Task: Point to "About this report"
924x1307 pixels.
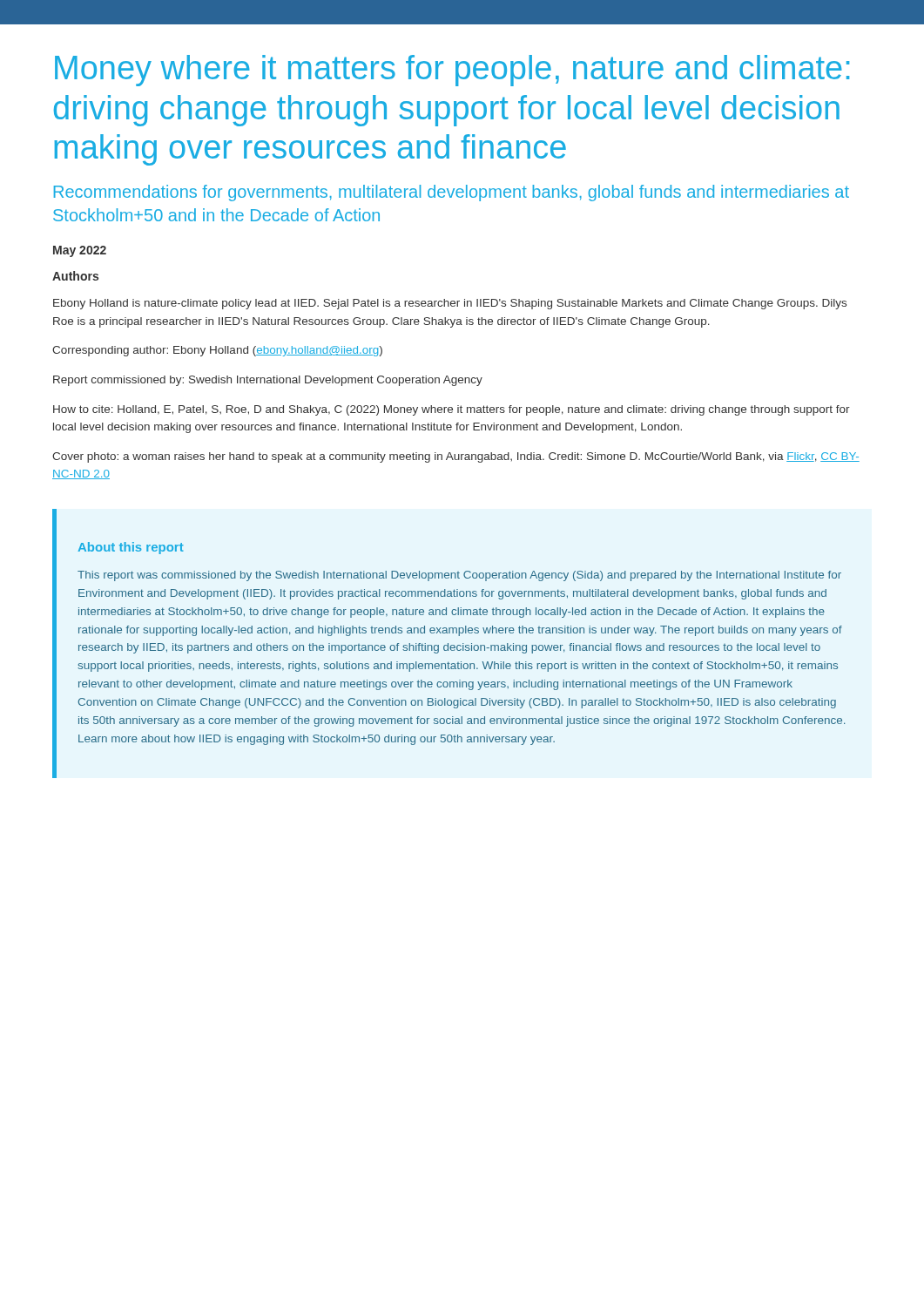Action: coord(131,548)
